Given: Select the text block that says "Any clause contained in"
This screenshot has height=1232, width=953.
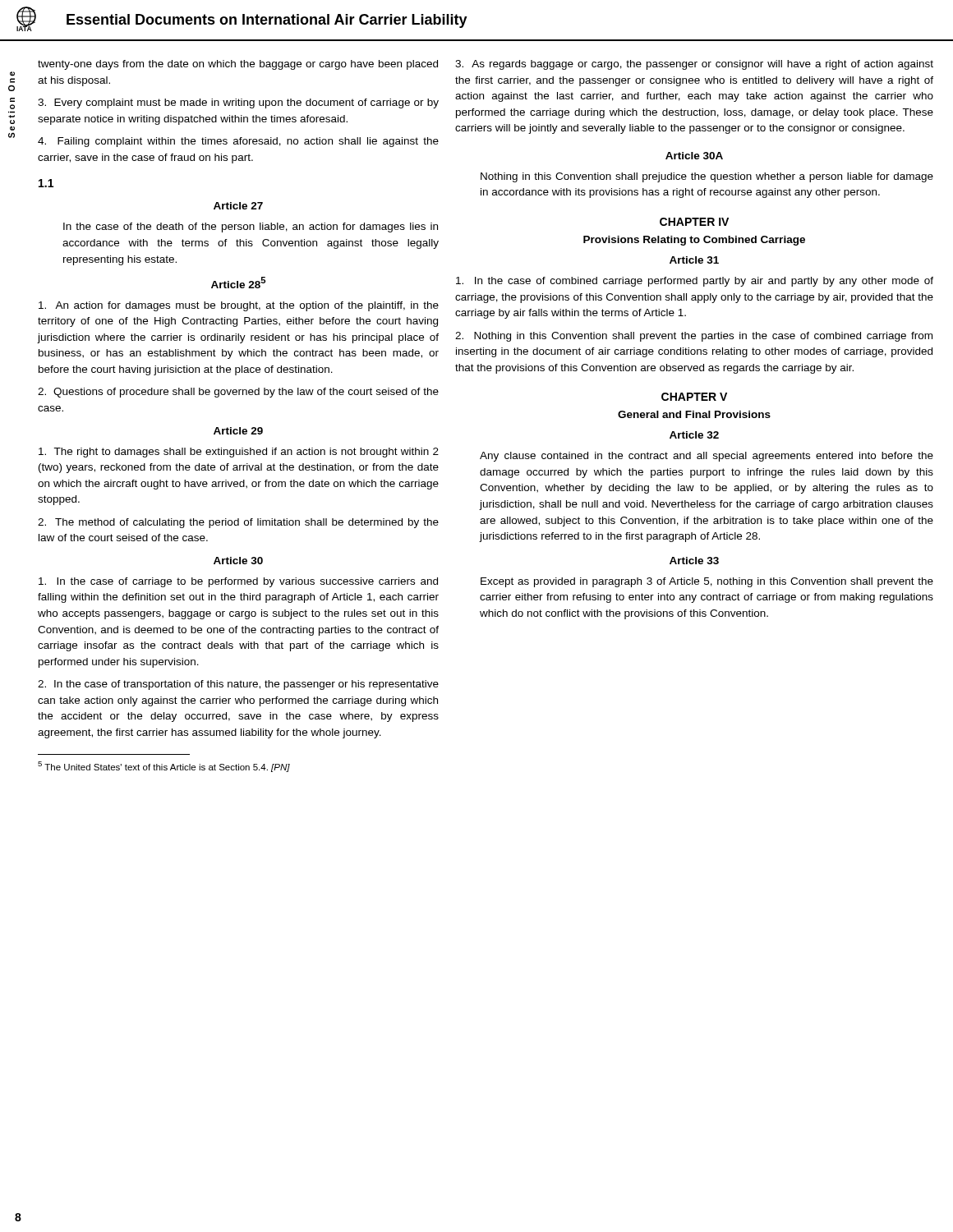Looking at the screenshot, I should point(707,496).
